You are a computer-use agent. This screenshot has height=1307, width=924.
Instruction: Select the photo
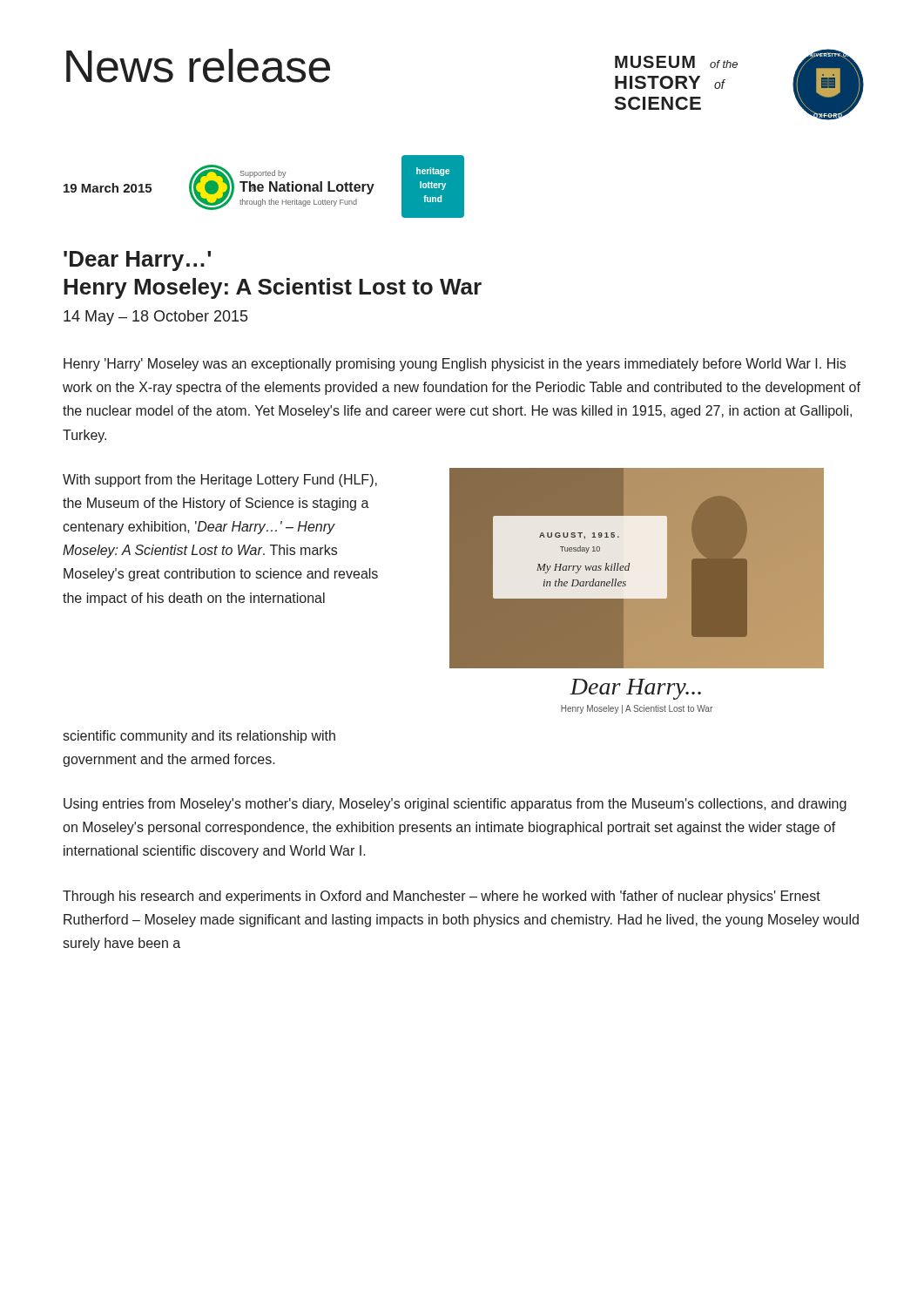(637, 594)
